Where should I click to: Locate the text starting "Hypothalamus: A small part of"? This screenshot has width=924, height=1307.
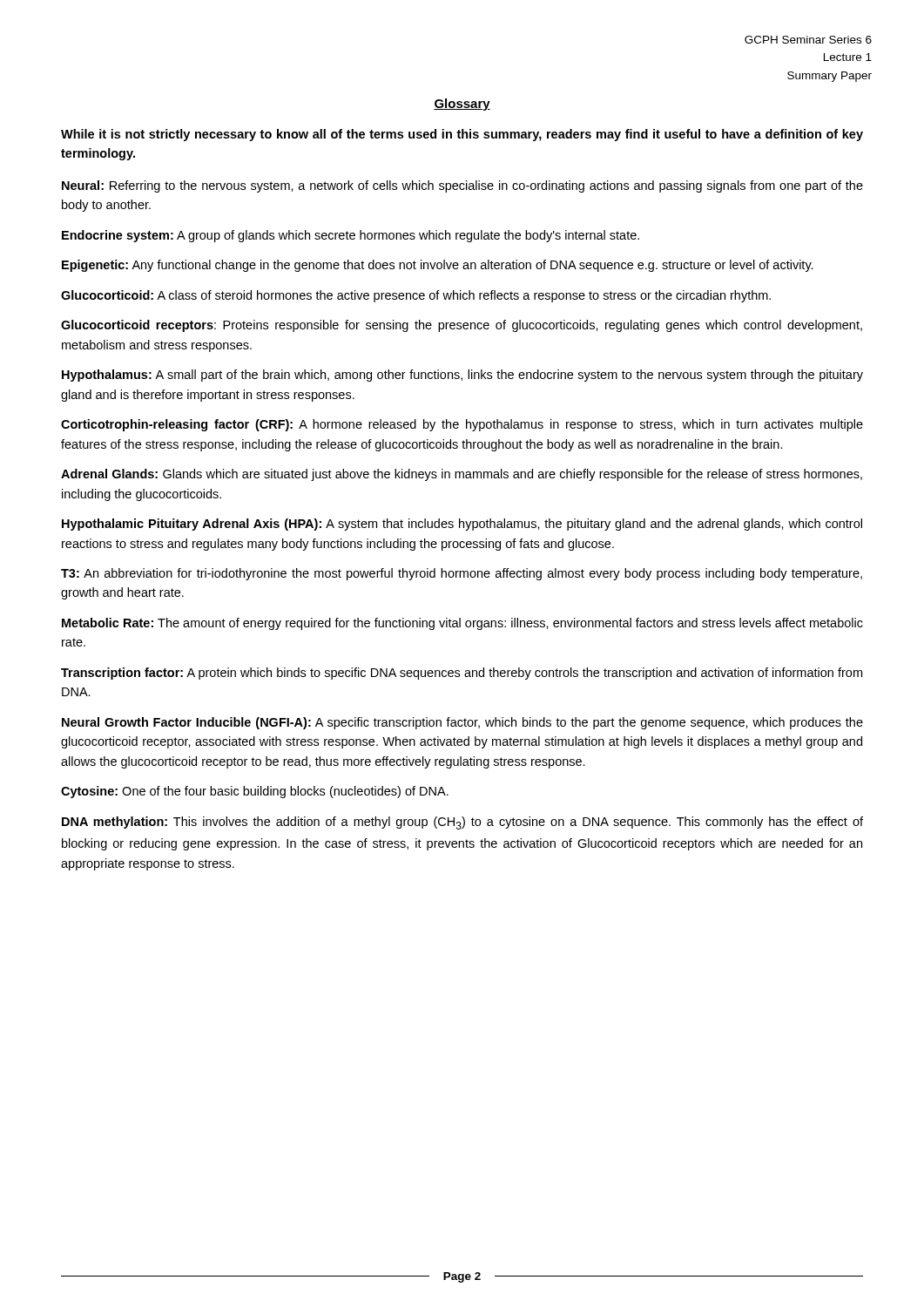pyautogui.click(x=462, y=385)
